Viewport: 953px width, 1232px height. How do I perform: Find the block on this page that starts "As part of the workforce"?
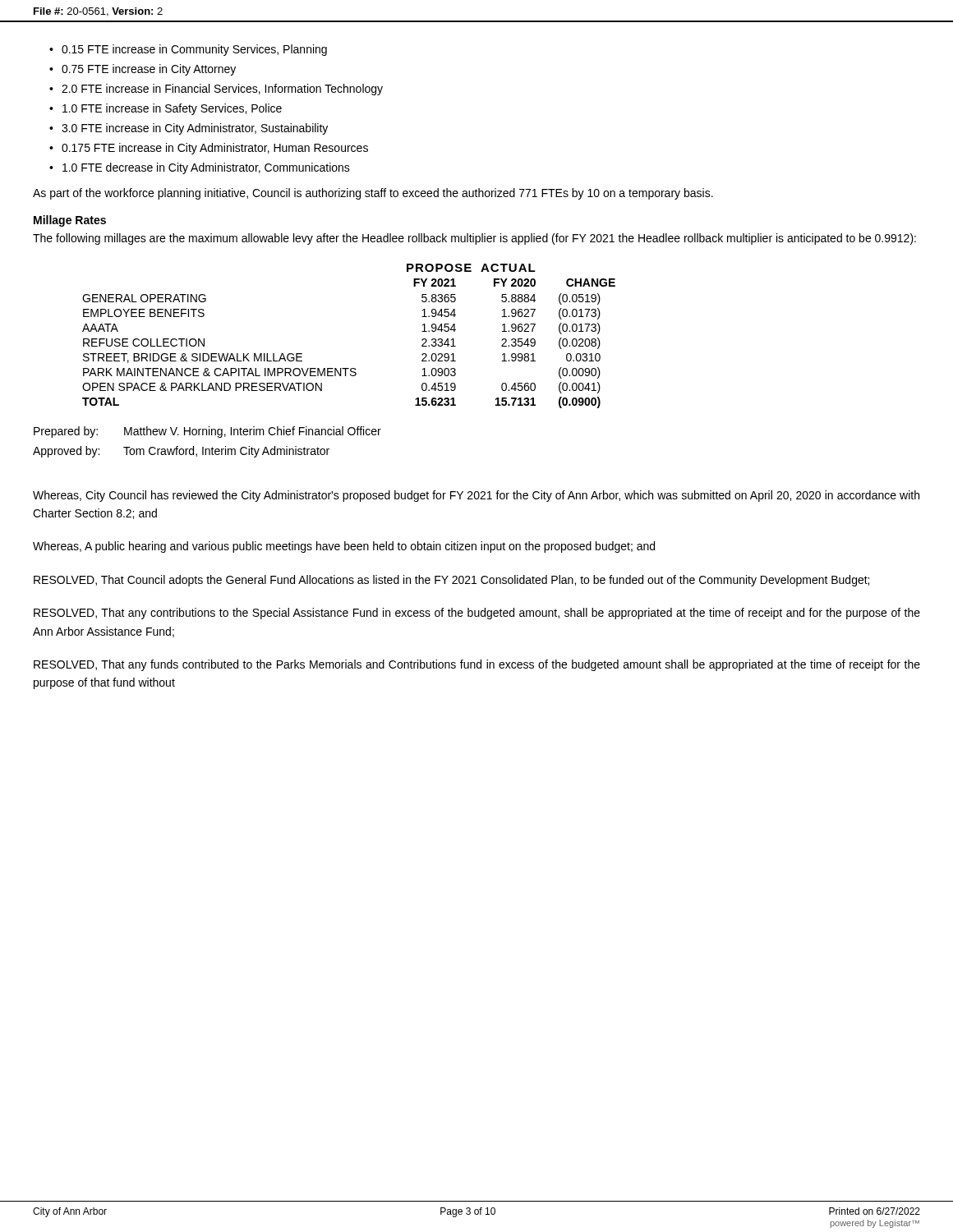[x=373, y=193]
